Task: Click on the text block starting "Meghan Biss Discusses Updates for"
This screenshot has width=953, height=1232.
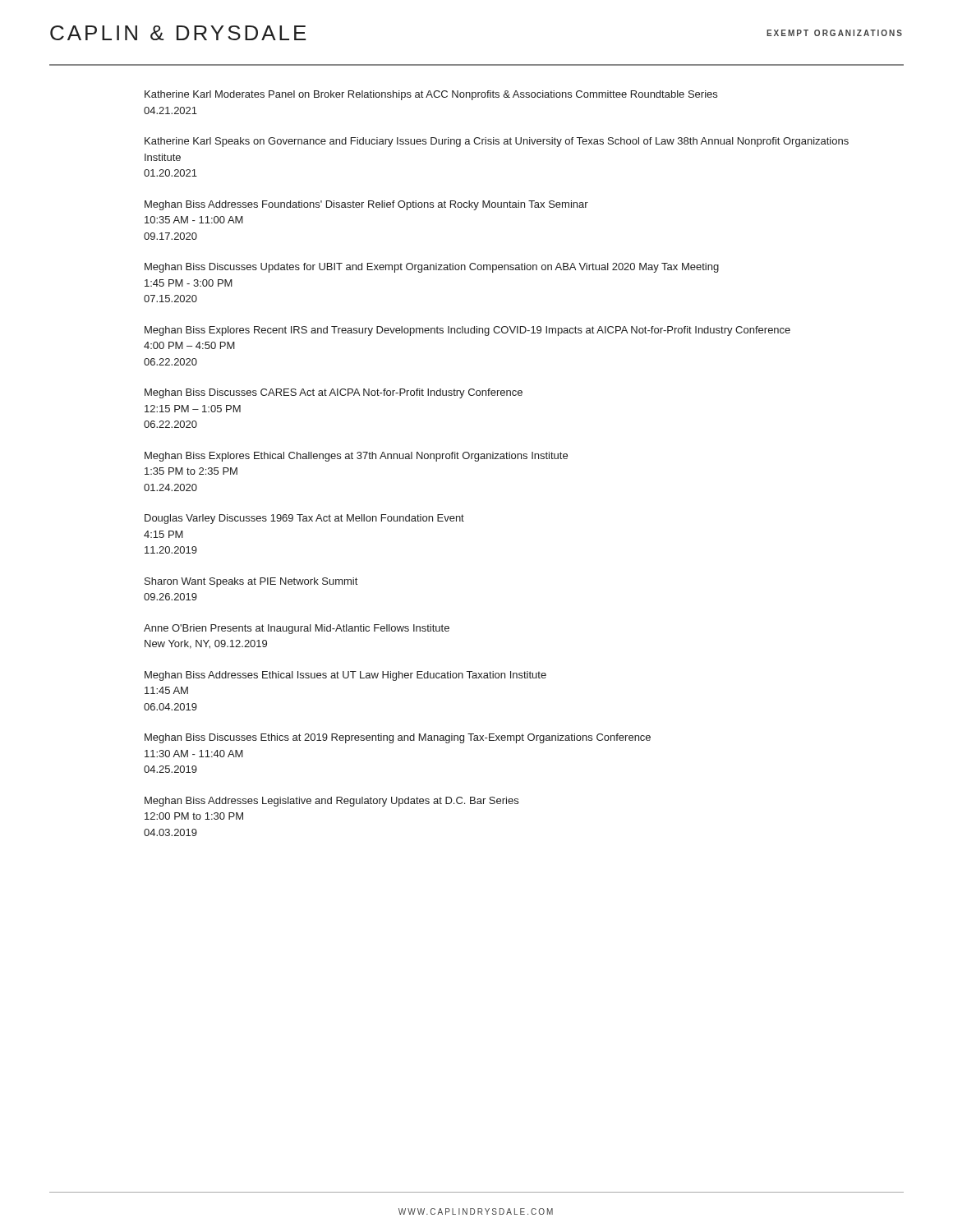Action: click(432, 268)
